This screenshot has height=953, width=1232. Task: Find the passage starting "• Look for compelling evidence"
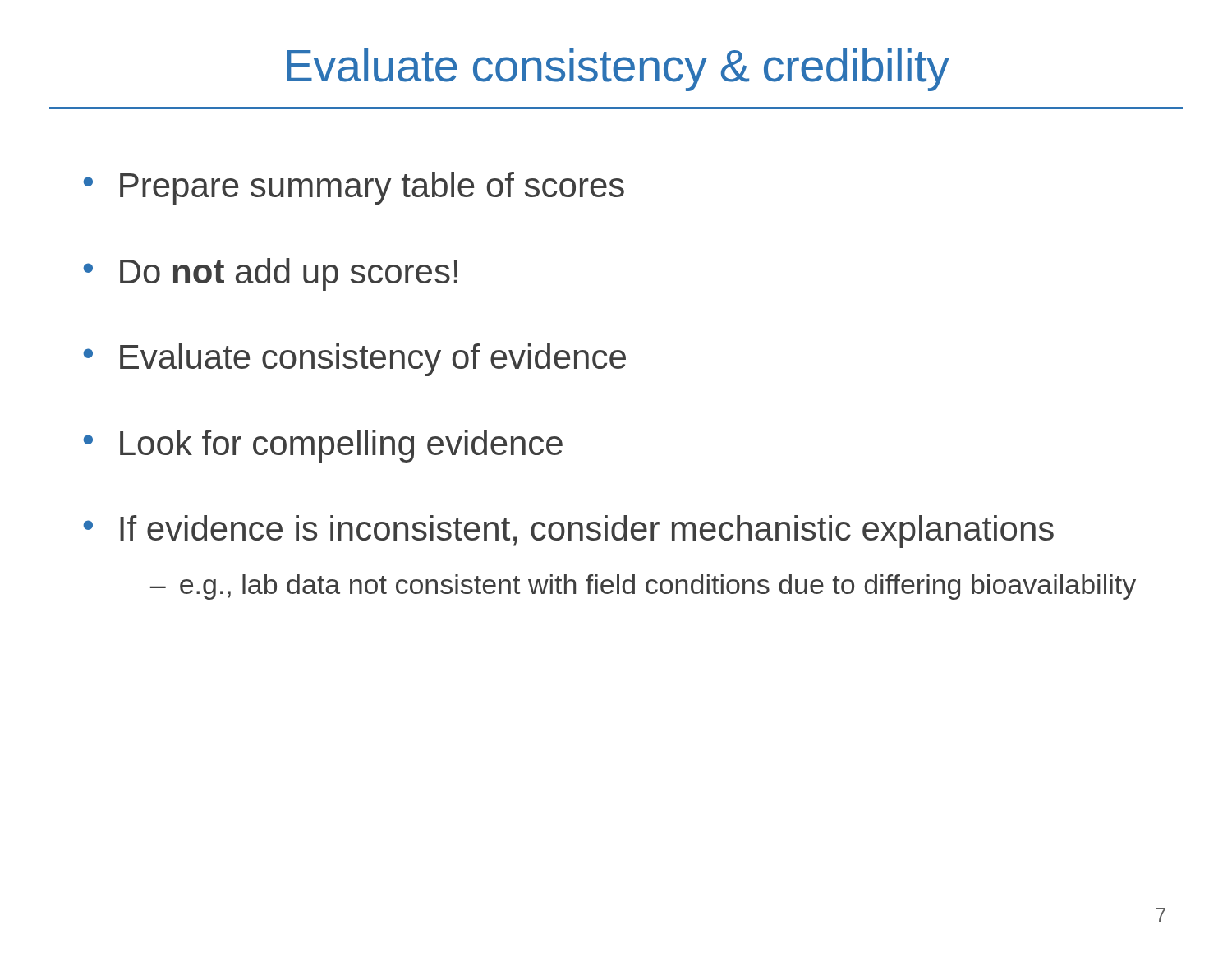pos(323,443)
